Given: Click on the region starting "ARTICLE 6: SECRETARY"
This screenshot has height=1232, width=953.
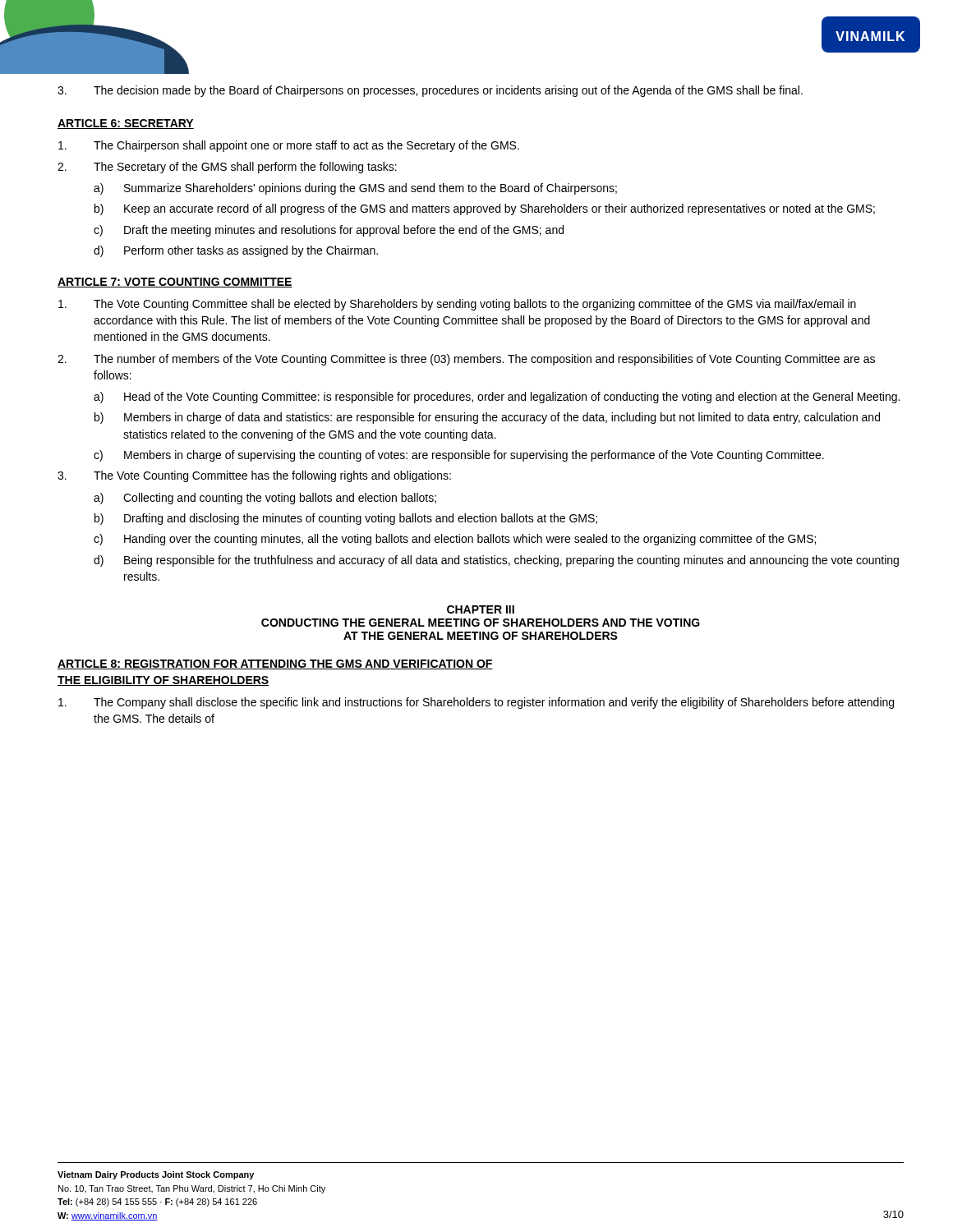Looking at the screenshot, I should (x=126, y=123).
